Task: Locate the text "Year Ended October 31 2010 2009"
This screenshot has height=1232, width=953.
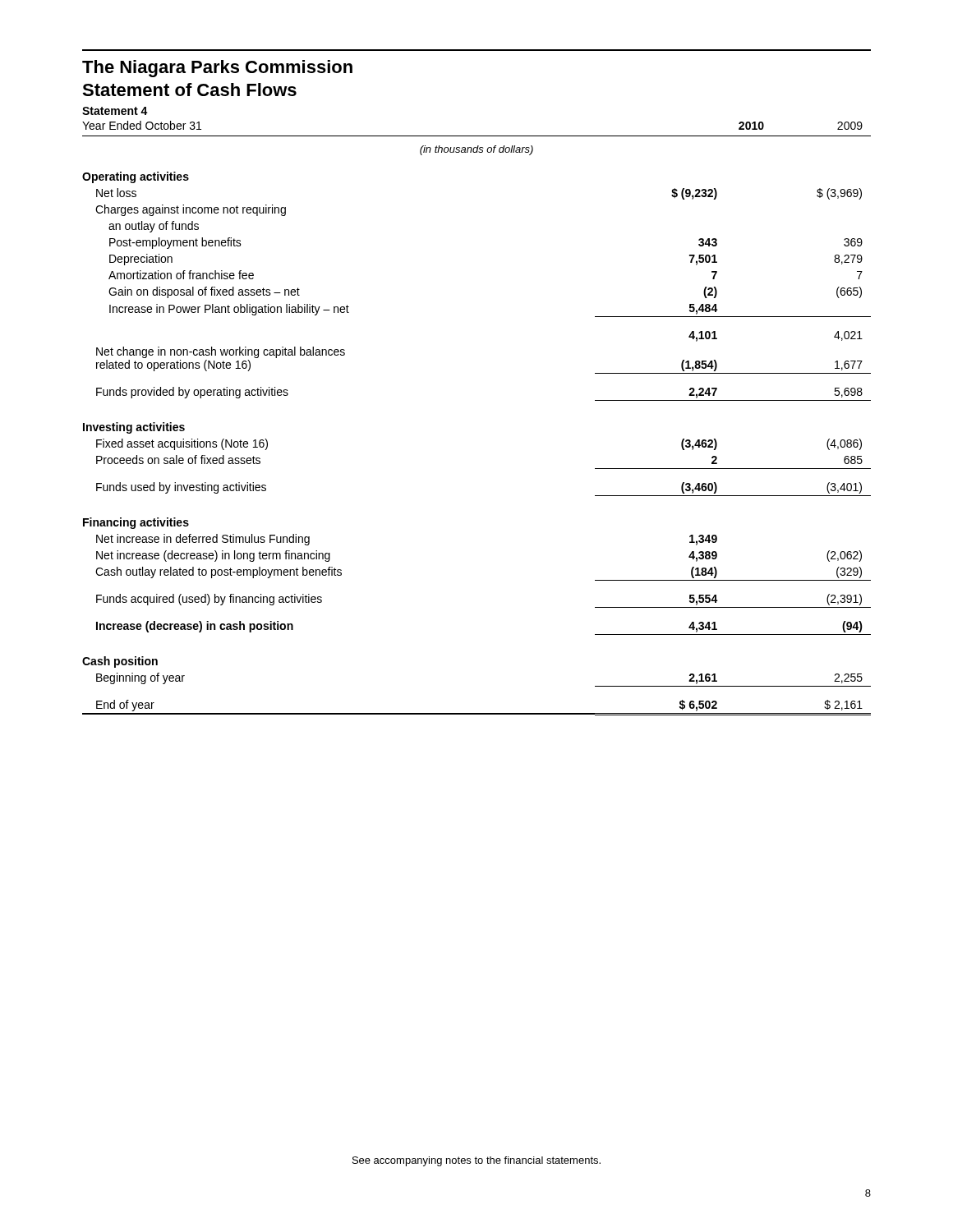Action: pyautogui.click(x=476, y=126)
